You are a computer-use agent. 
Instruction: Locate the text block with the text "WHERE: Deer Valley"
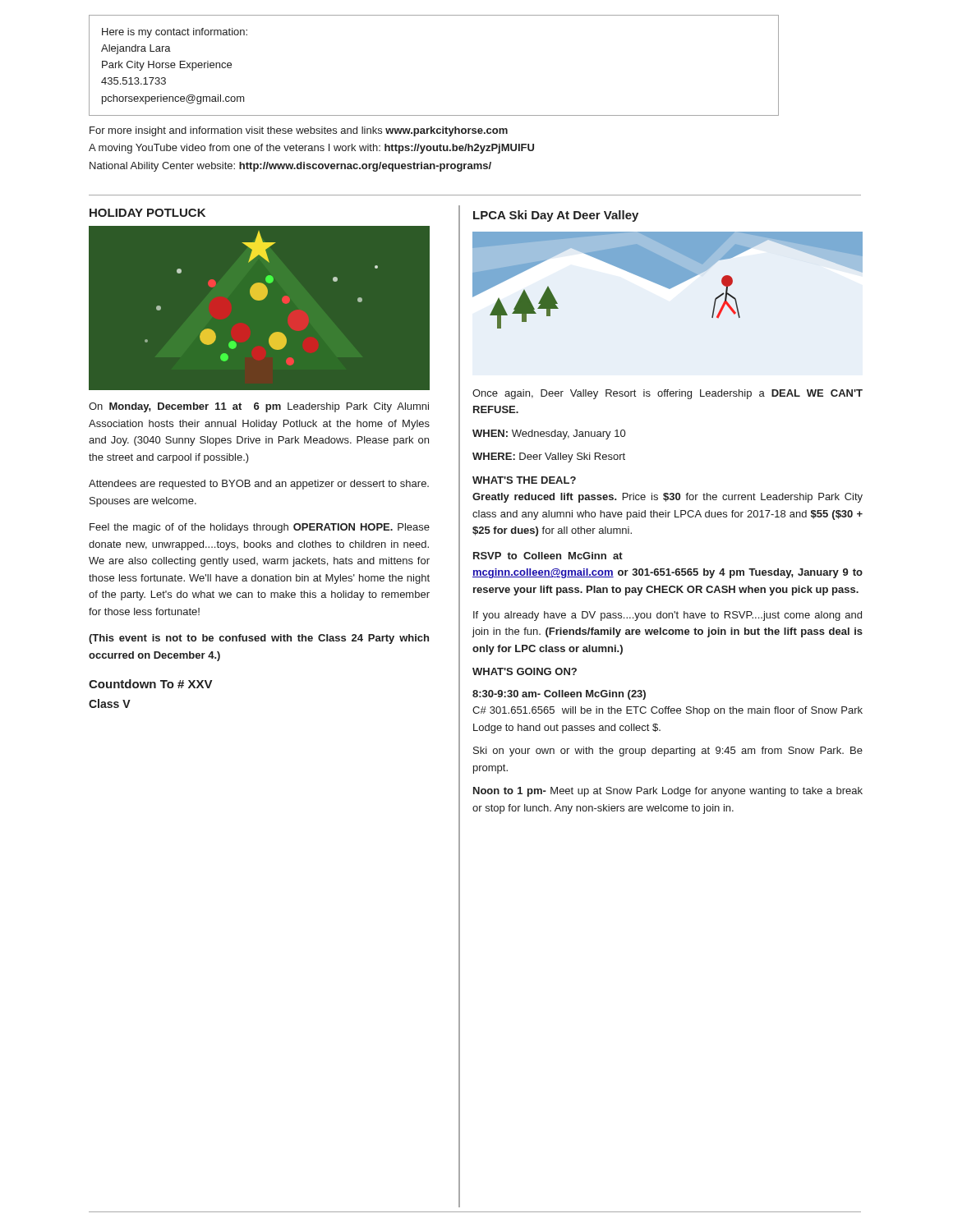click(x=549, y=456)
